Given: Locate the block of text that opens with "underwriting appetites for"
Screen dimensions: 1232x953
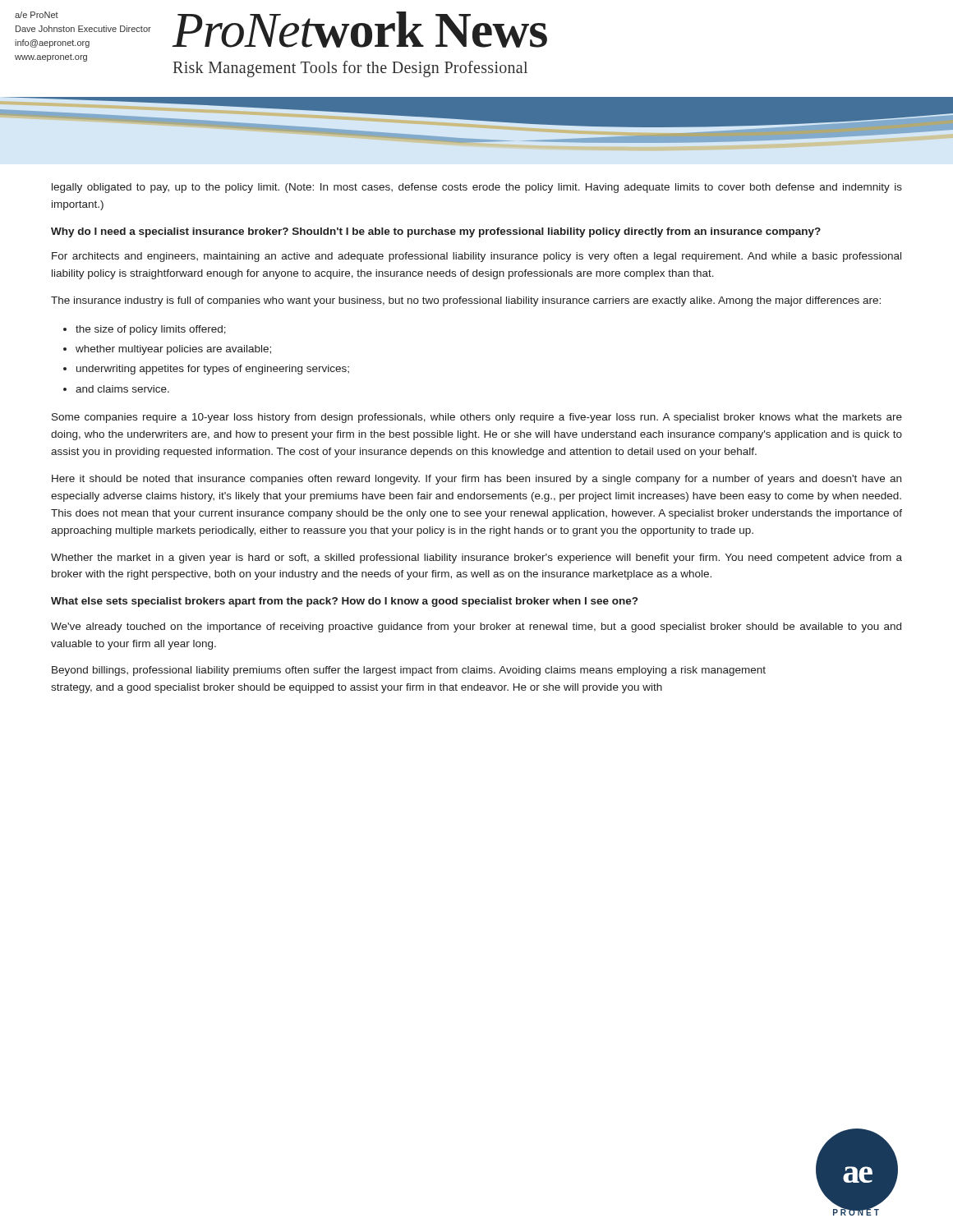Looking at the screenshot, I should point(213,369).
